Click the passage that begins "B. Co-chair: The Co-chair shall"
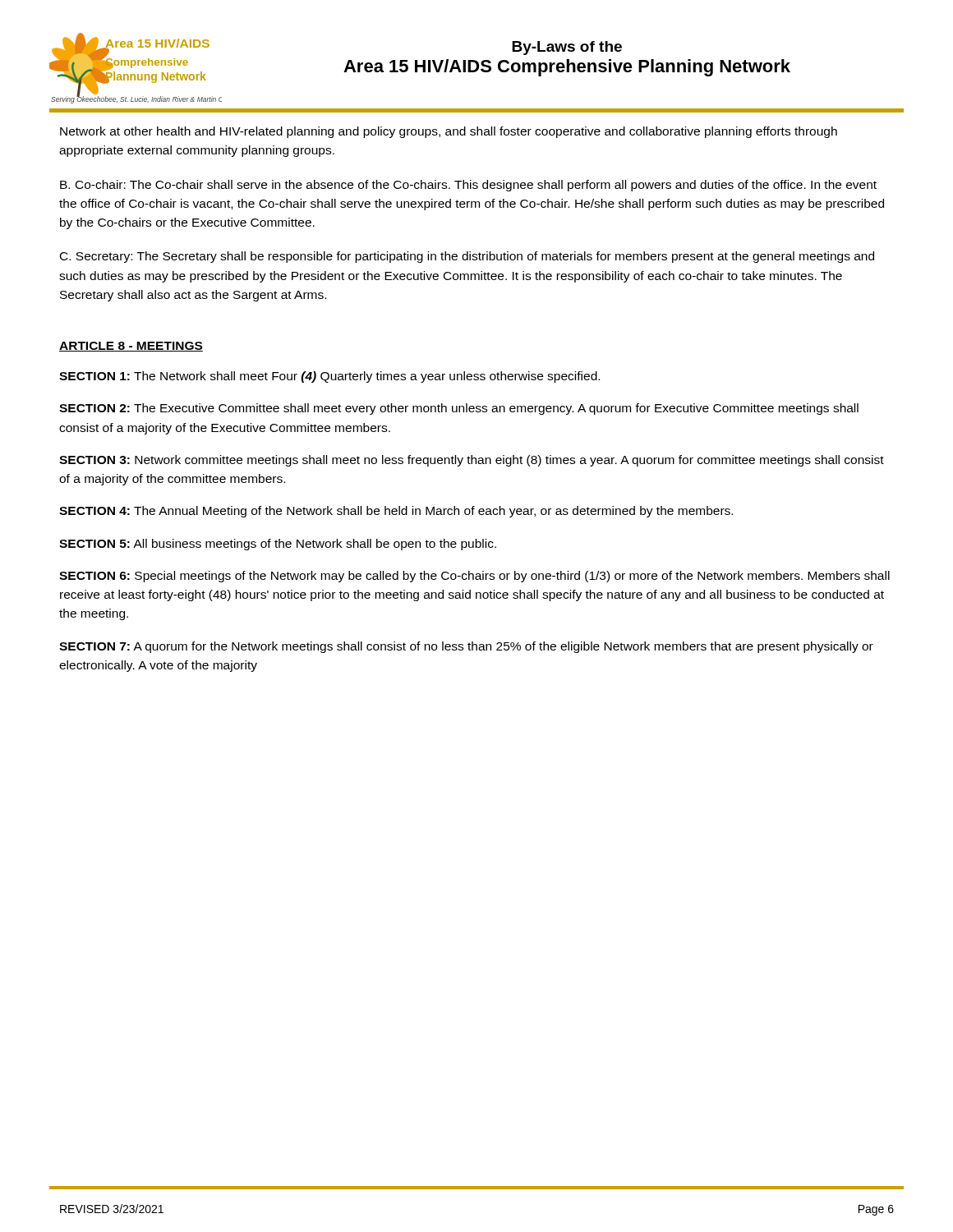Screen dimensions: 1232x953 (472, 203)
